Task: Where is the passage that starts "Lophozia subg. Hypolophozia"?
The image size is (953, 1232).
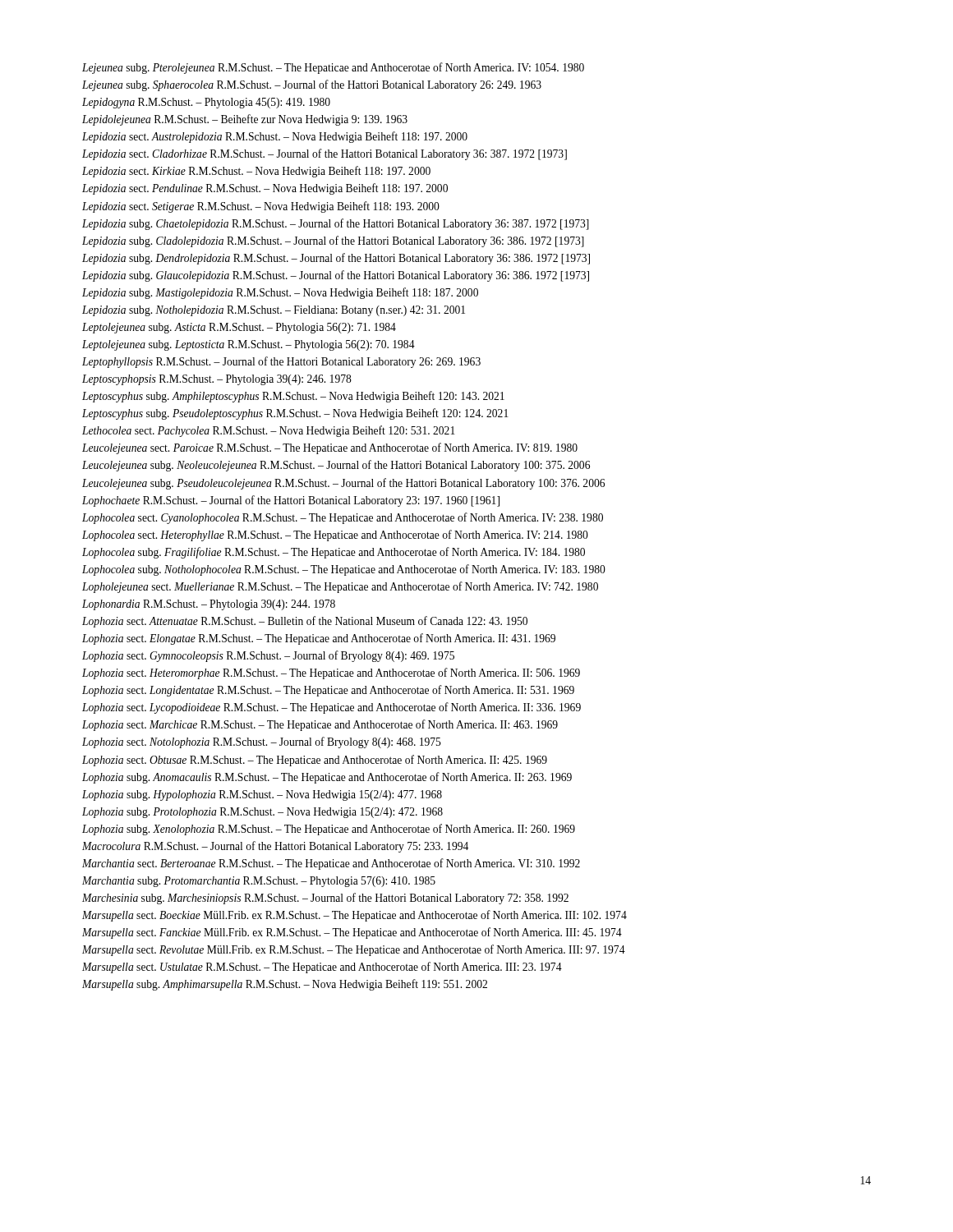Action: tap(262, 794)
